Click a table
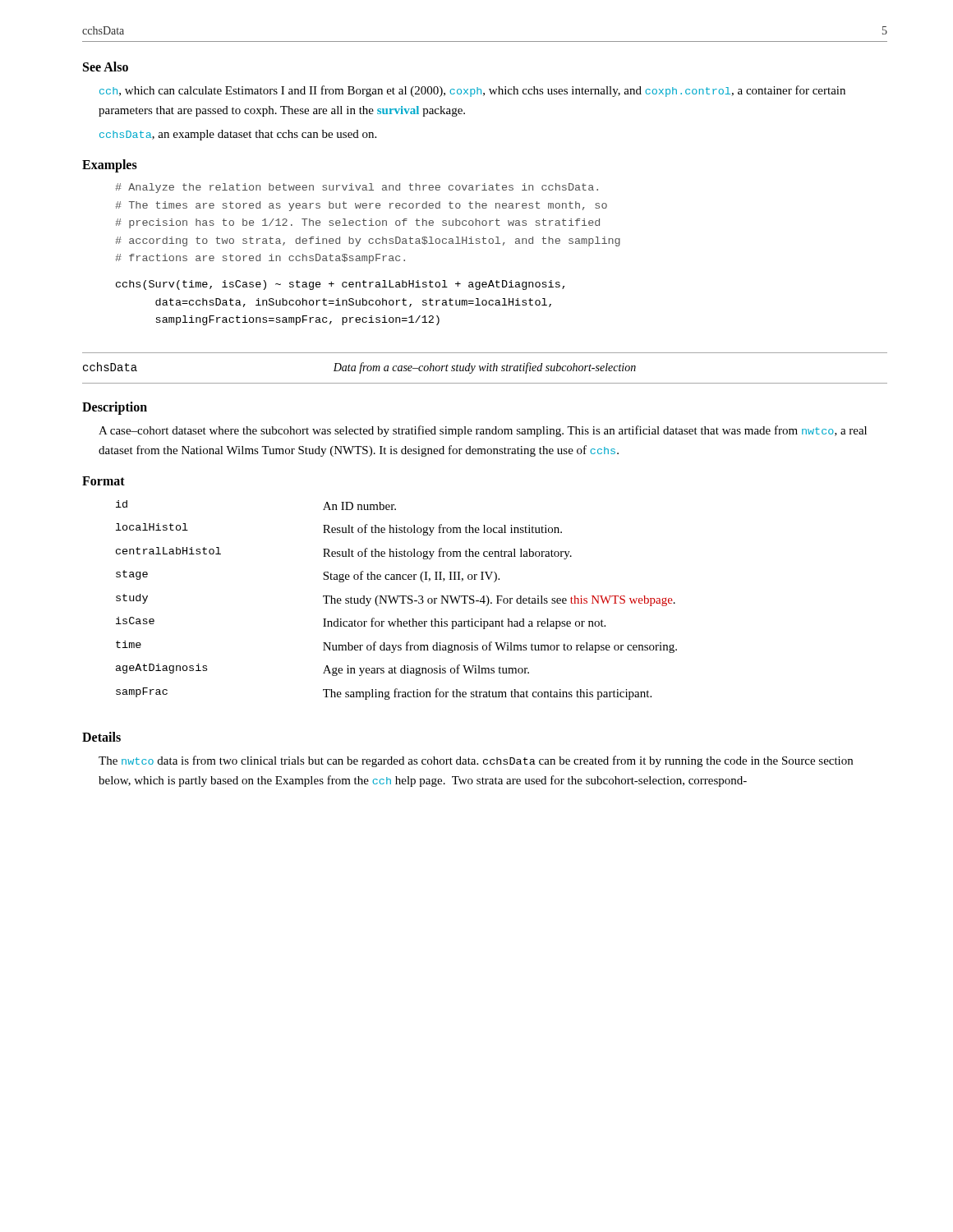The width and height of the screenshot is (953, 1232). (x=493, y=600)
